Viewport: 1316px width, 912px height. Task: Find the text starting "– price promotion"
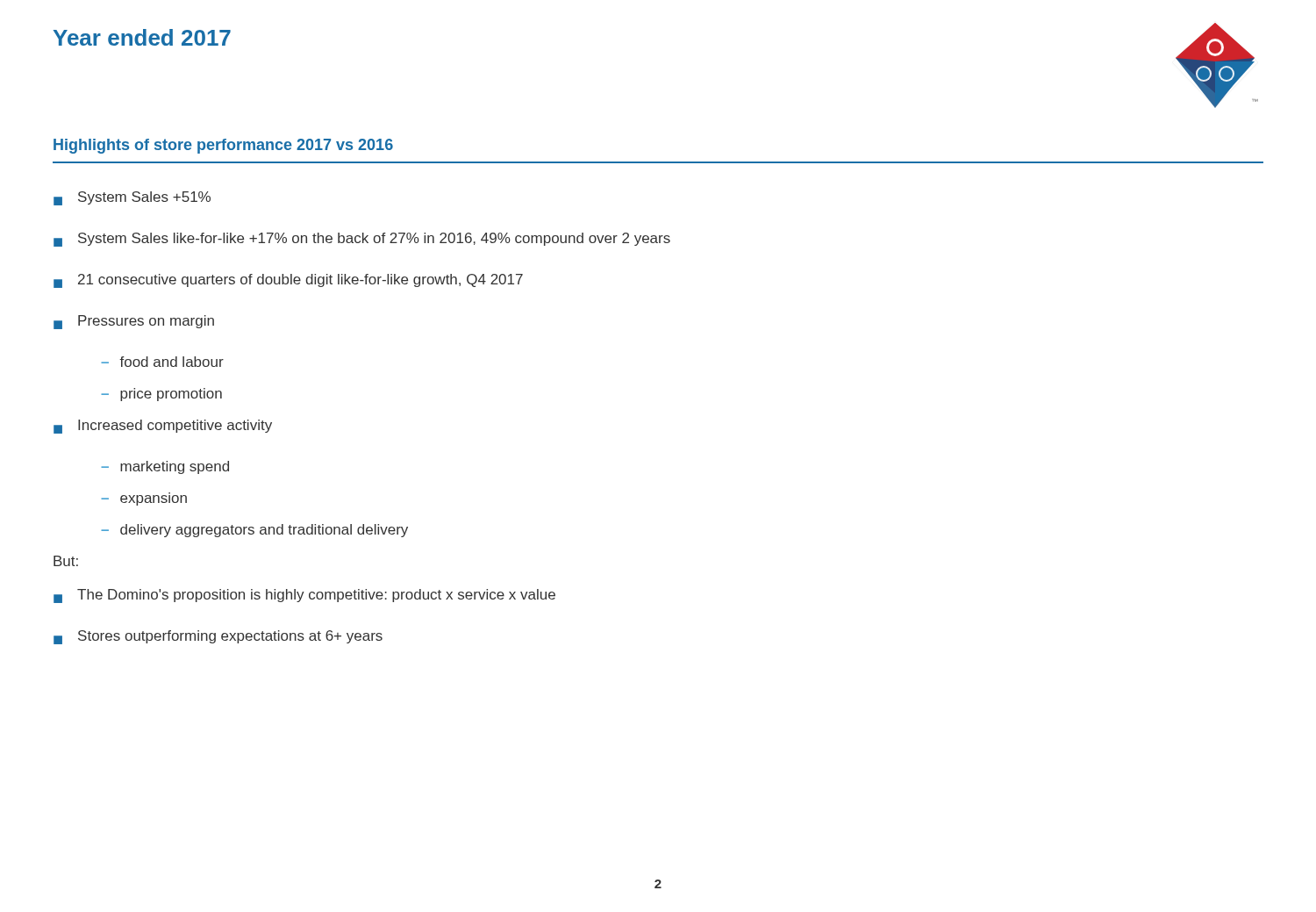[162, 394]
